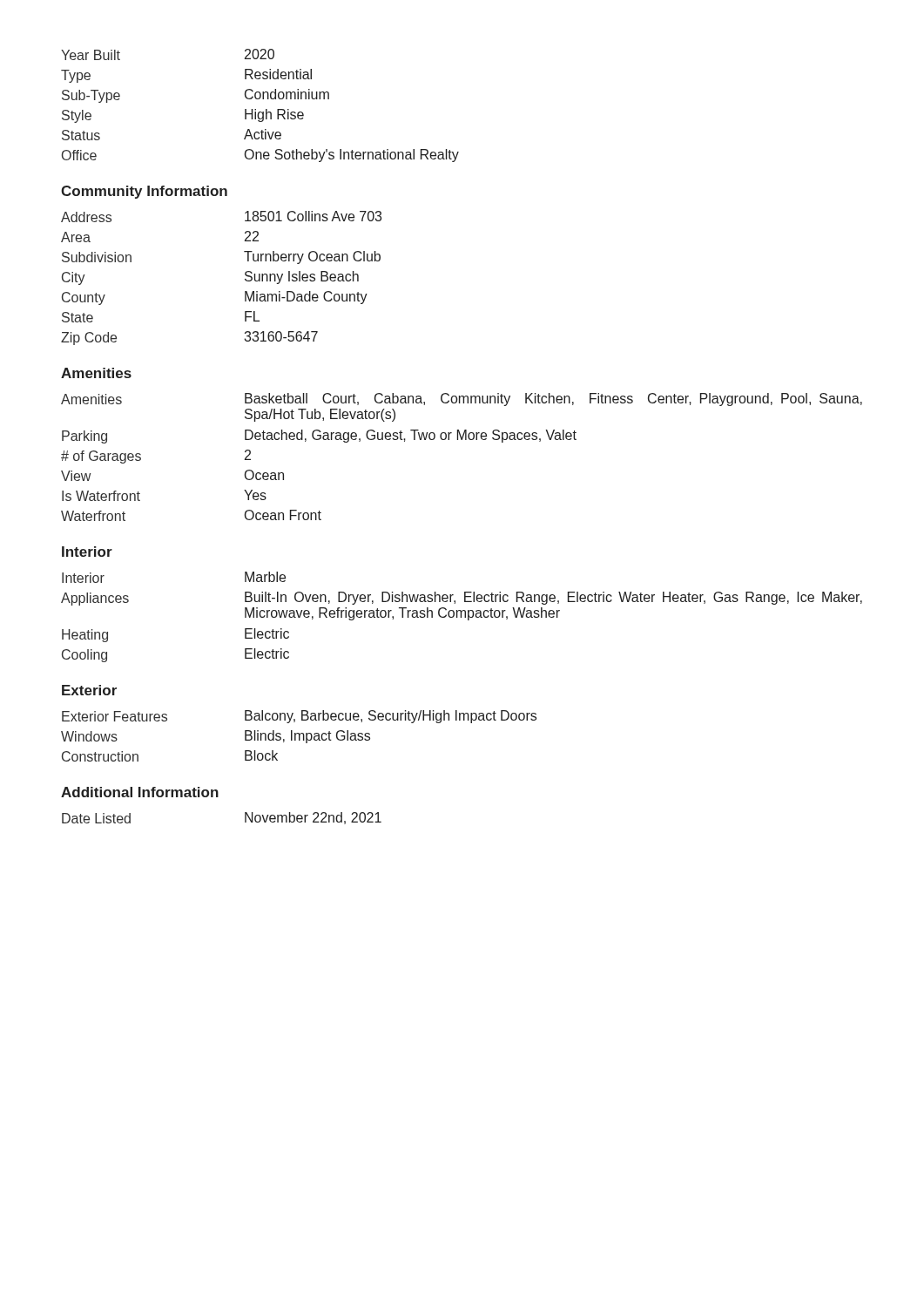Locate the text block starting "Date Listed November"

(x=96, y=818)
